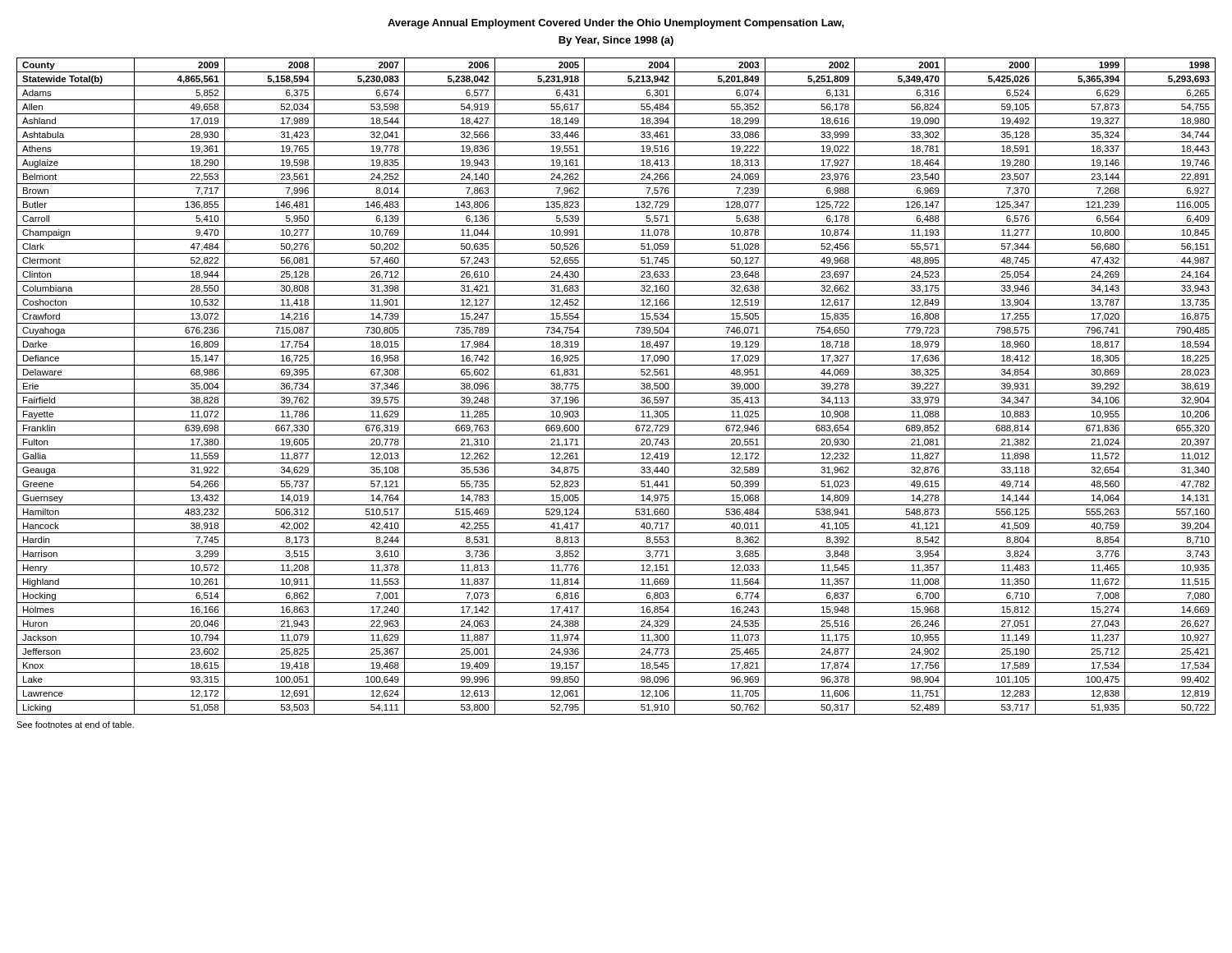Find a footnote

pos(75,724)
